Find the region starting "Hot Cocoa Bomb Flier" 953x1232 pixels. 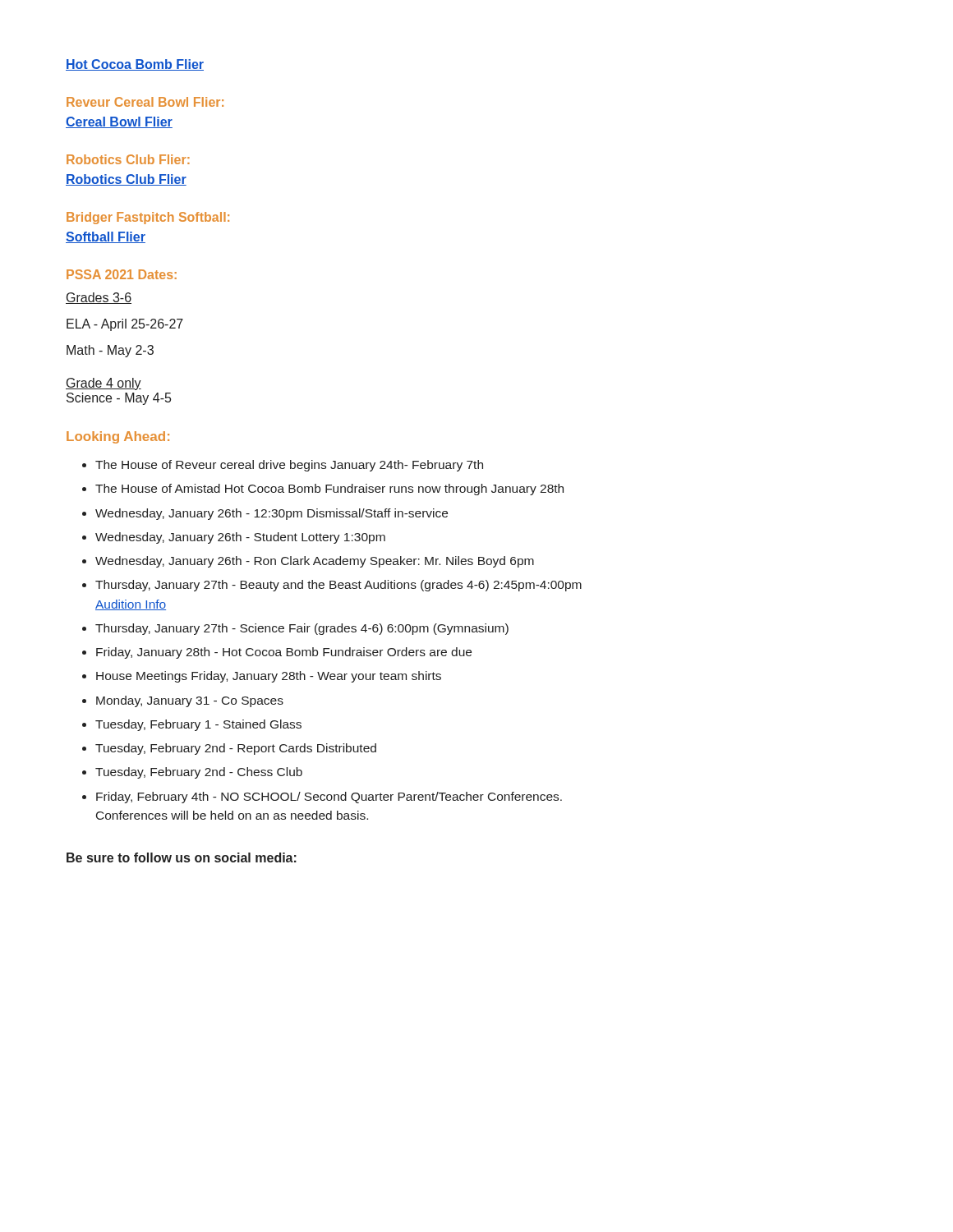pos(135,64)
